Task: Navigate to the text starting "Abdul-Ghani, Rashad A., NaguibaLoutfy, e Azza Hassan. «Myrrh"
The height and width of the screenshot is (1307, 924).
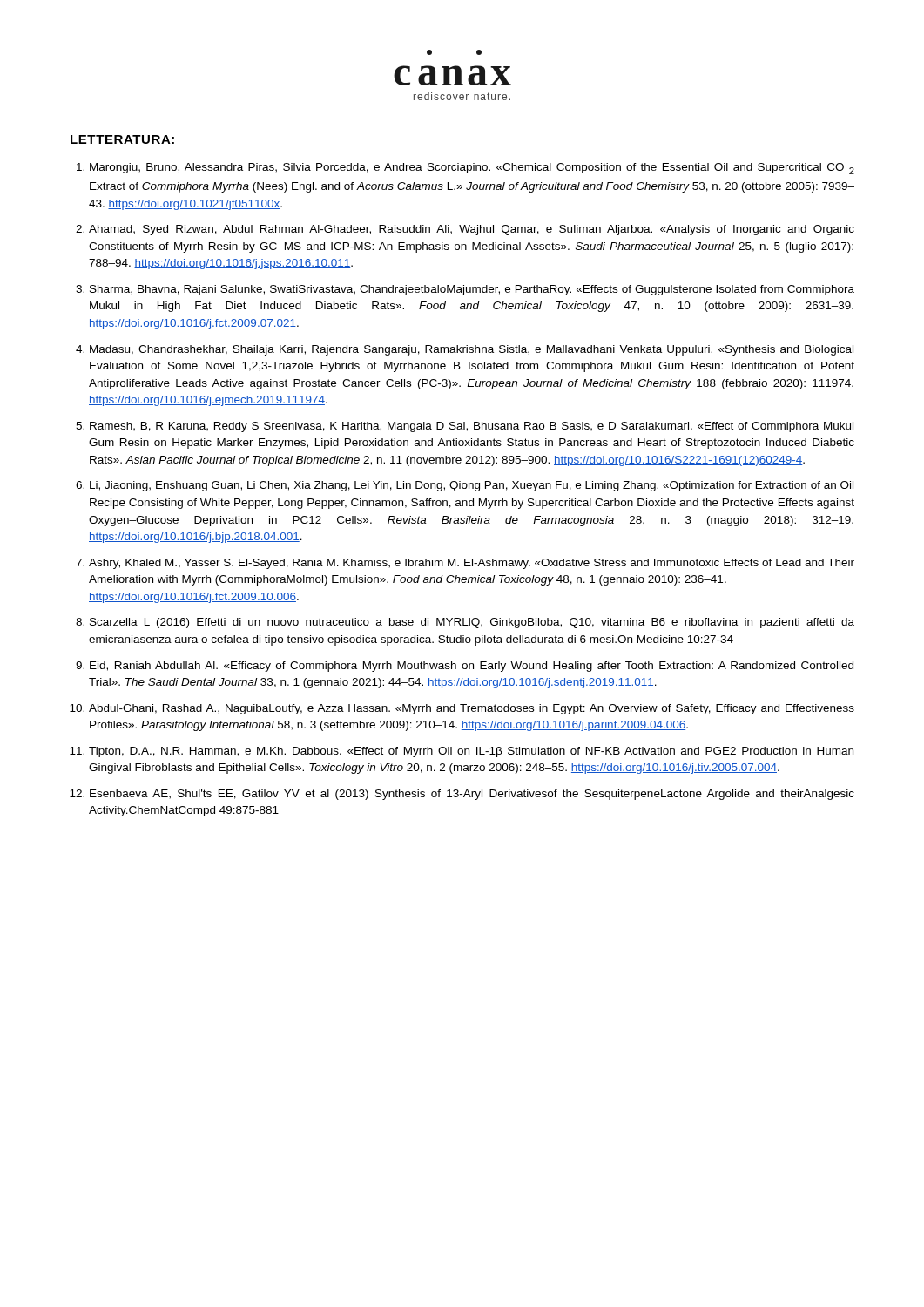Action: click(x=472, y=716)
